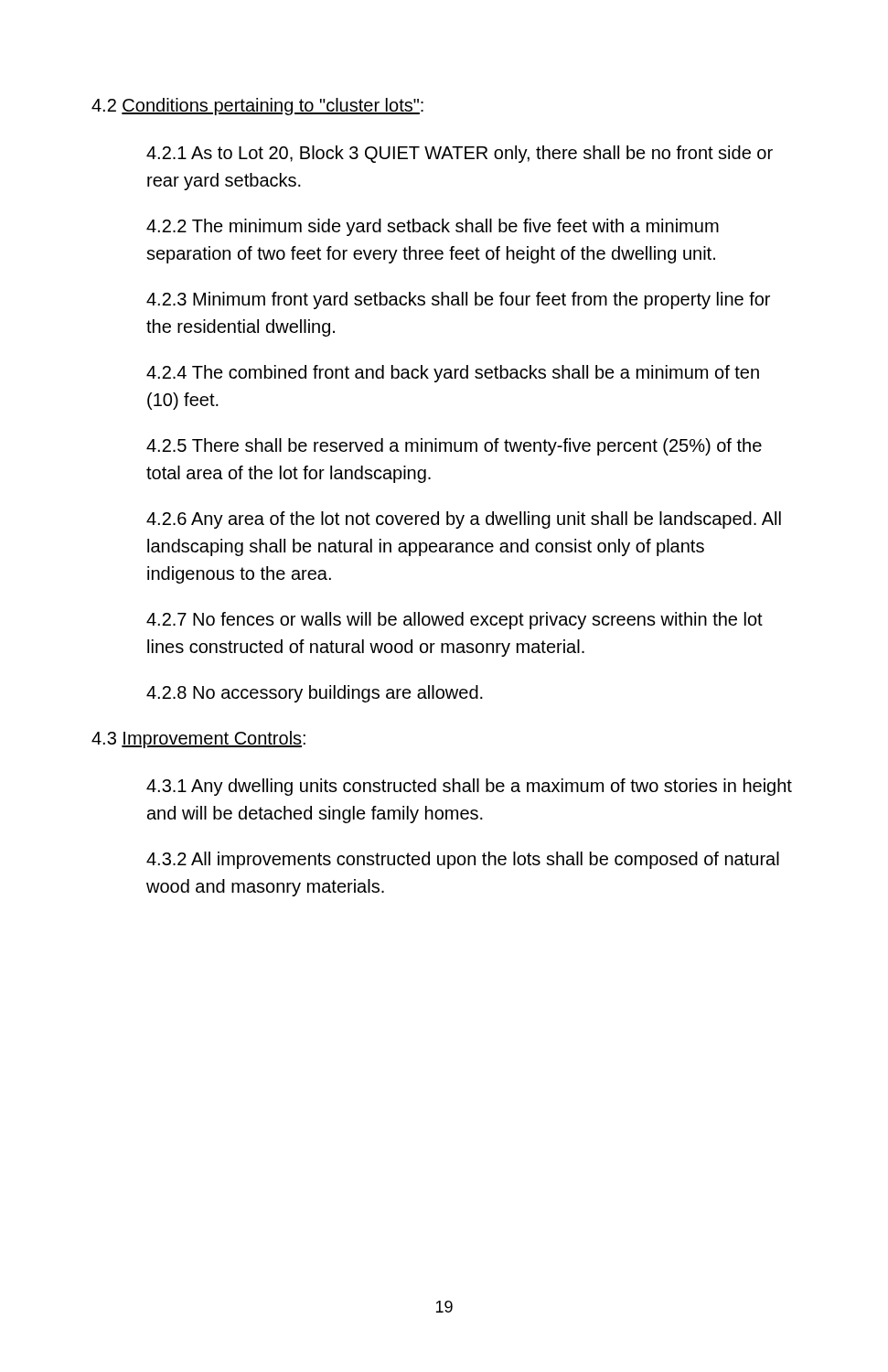The image size is (888, 1372).
Task: Locate the element starting "4.2 Conditions pertaining to "cluster lots":"
Action: point(258,105)
